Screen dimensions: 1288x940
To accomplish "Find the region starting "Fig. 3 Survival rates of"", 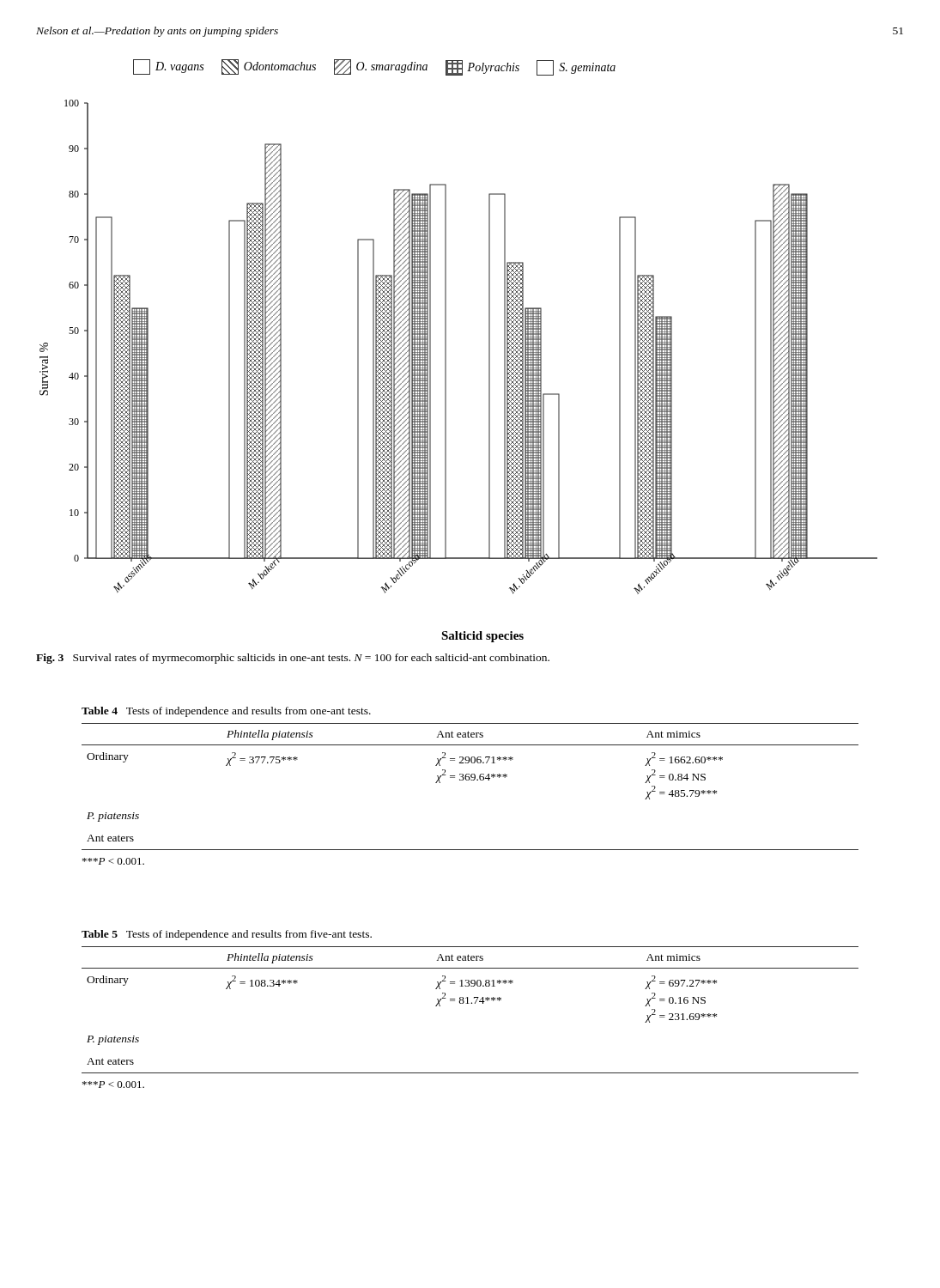I will [x=293, y=657].
